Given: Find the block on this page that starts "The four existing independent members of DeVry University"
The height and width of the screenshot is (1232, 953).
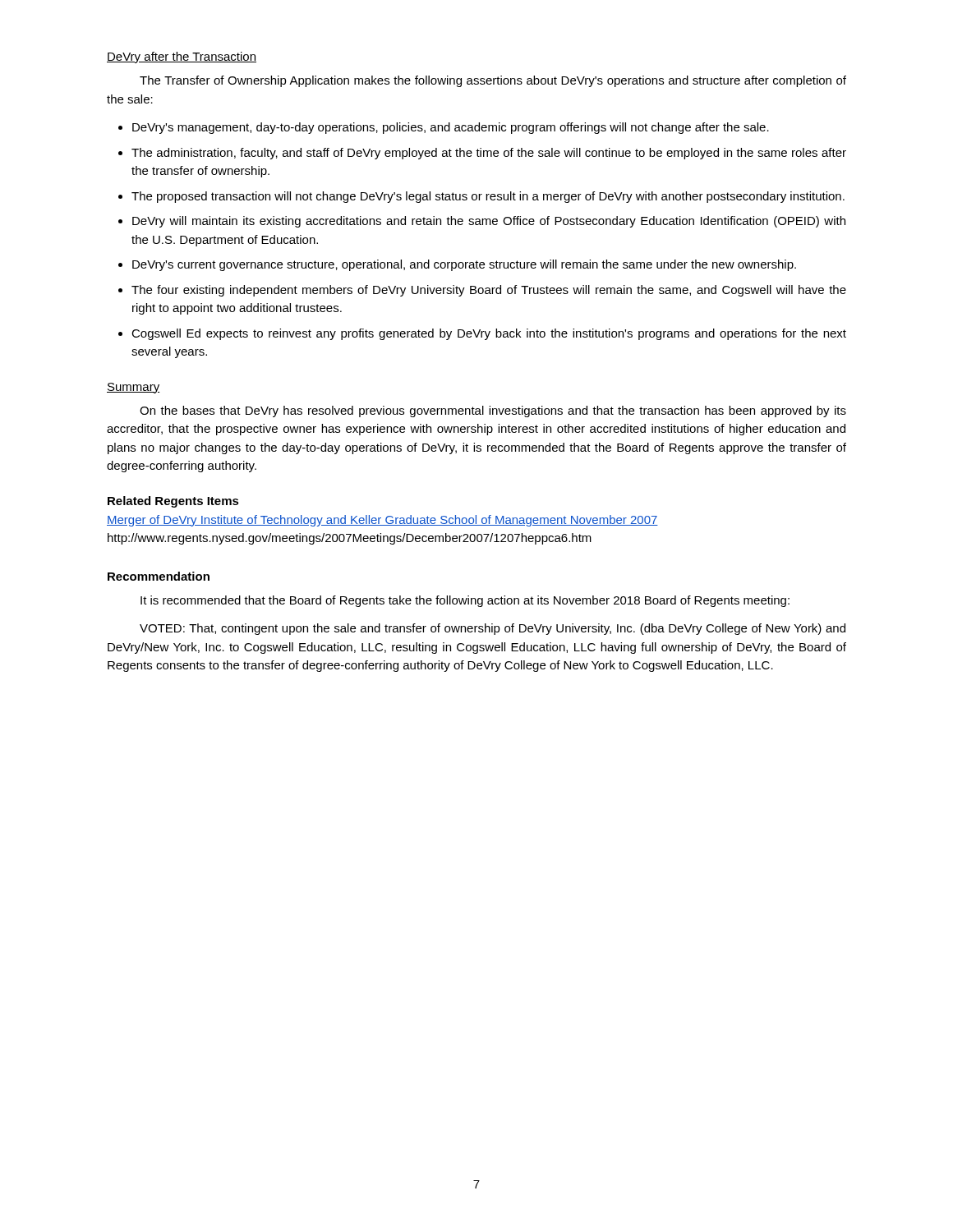Looking at the screenshot, I should click(x=489, y=298).
